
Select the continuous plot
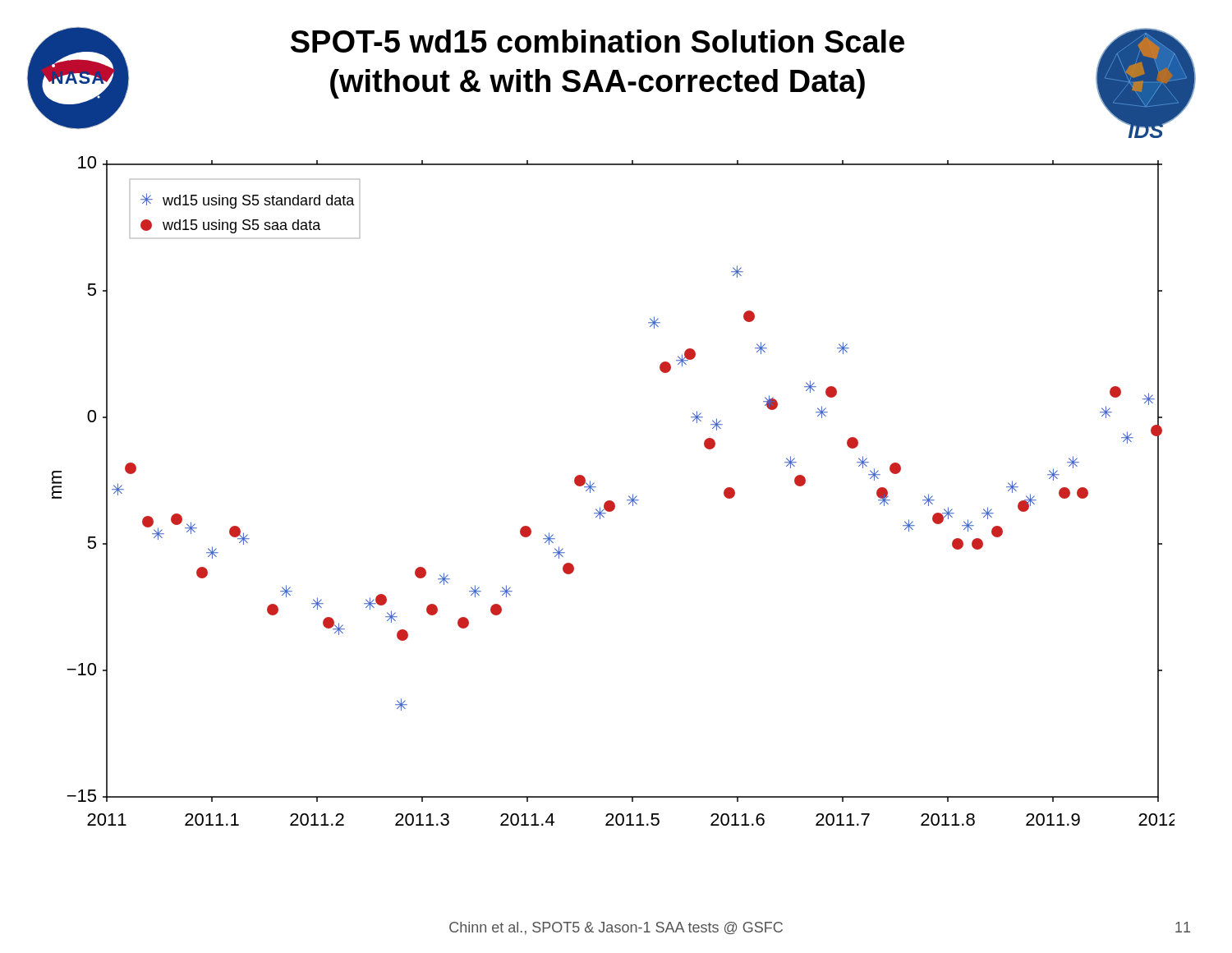[x=608, y=493]
